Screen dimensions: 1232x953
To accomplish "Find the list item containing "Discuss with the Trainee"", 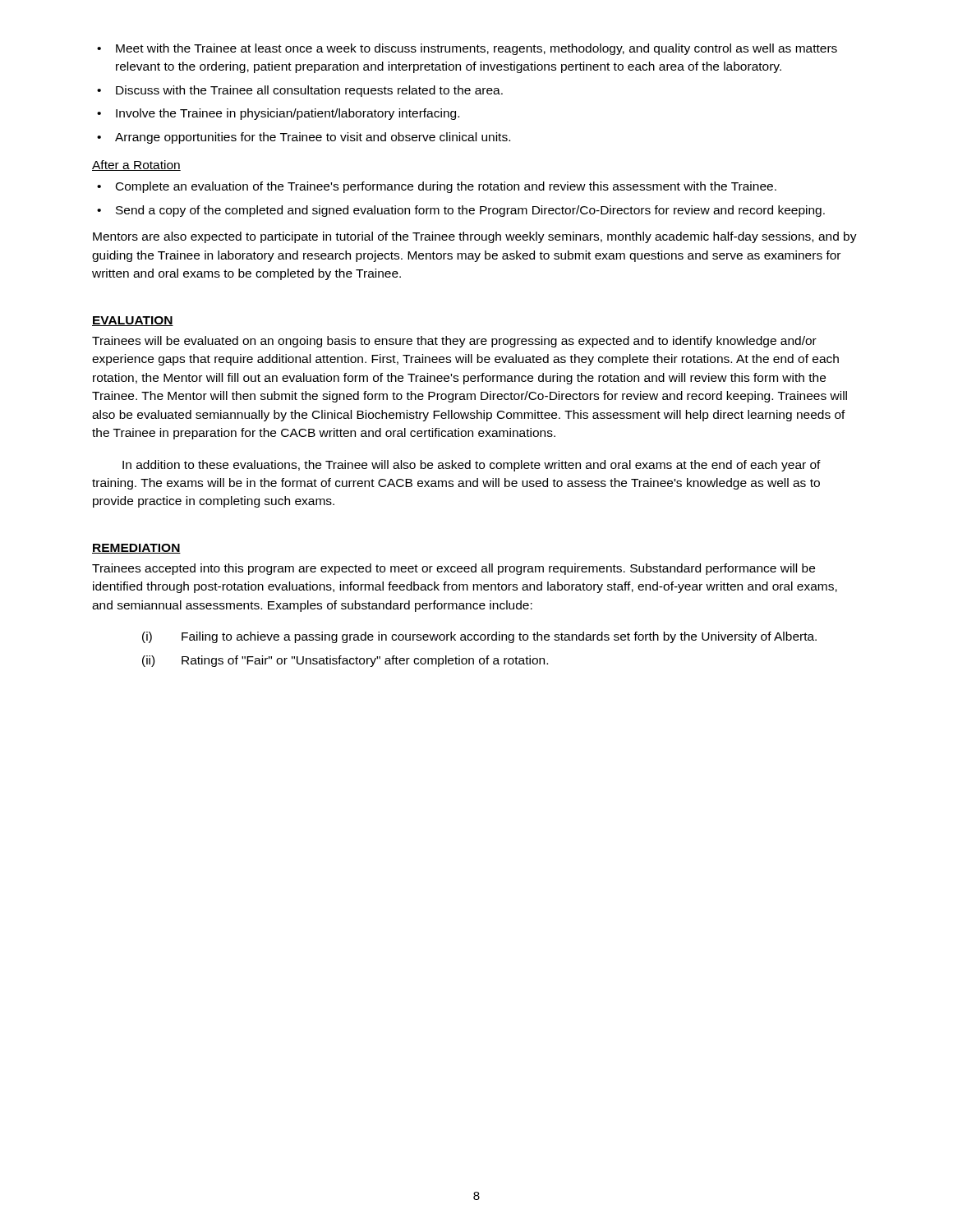I will (309, 90).
